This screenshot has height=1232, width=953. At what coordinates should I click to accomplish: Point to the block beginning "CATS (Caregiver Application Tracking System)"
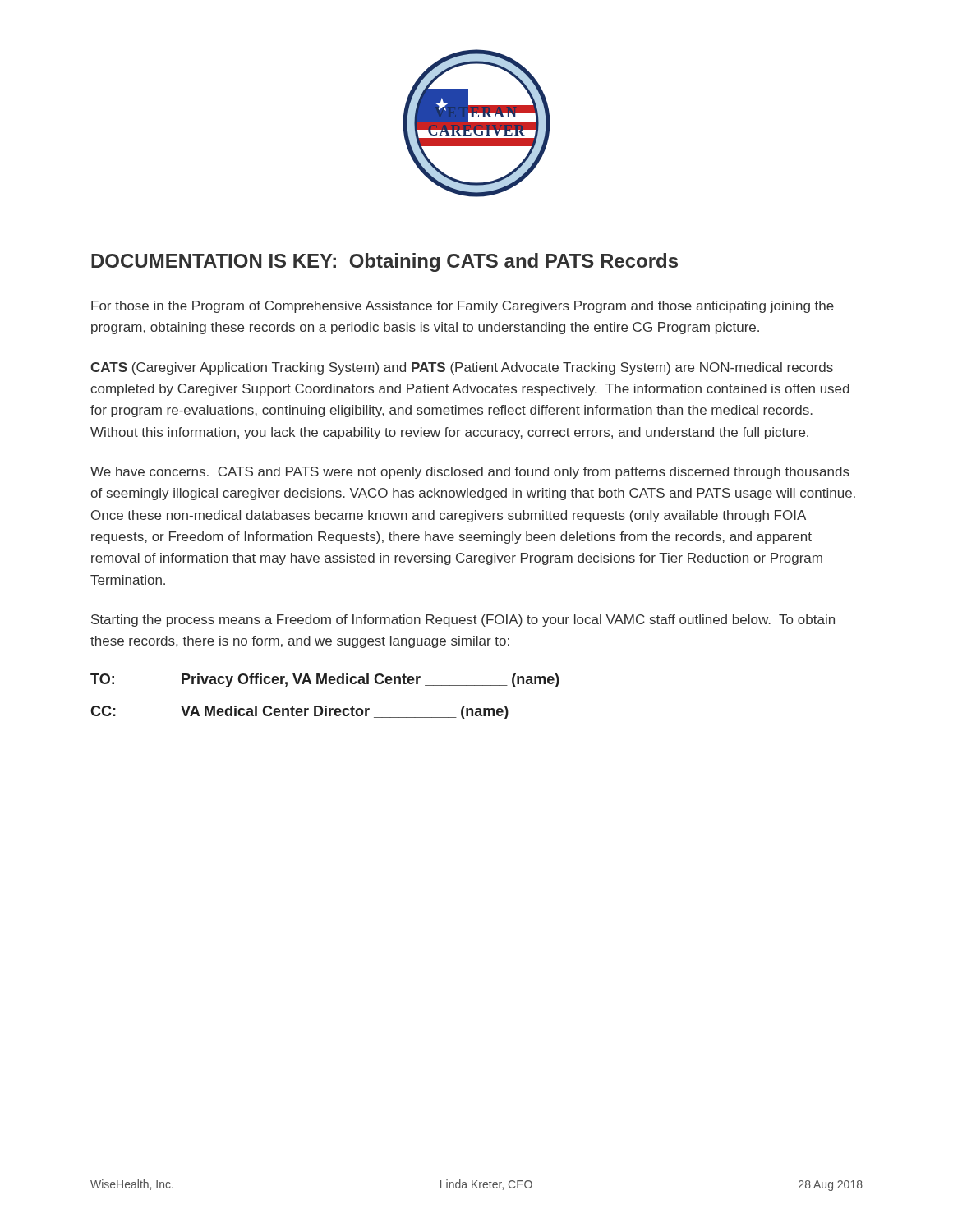coord(470,400)
